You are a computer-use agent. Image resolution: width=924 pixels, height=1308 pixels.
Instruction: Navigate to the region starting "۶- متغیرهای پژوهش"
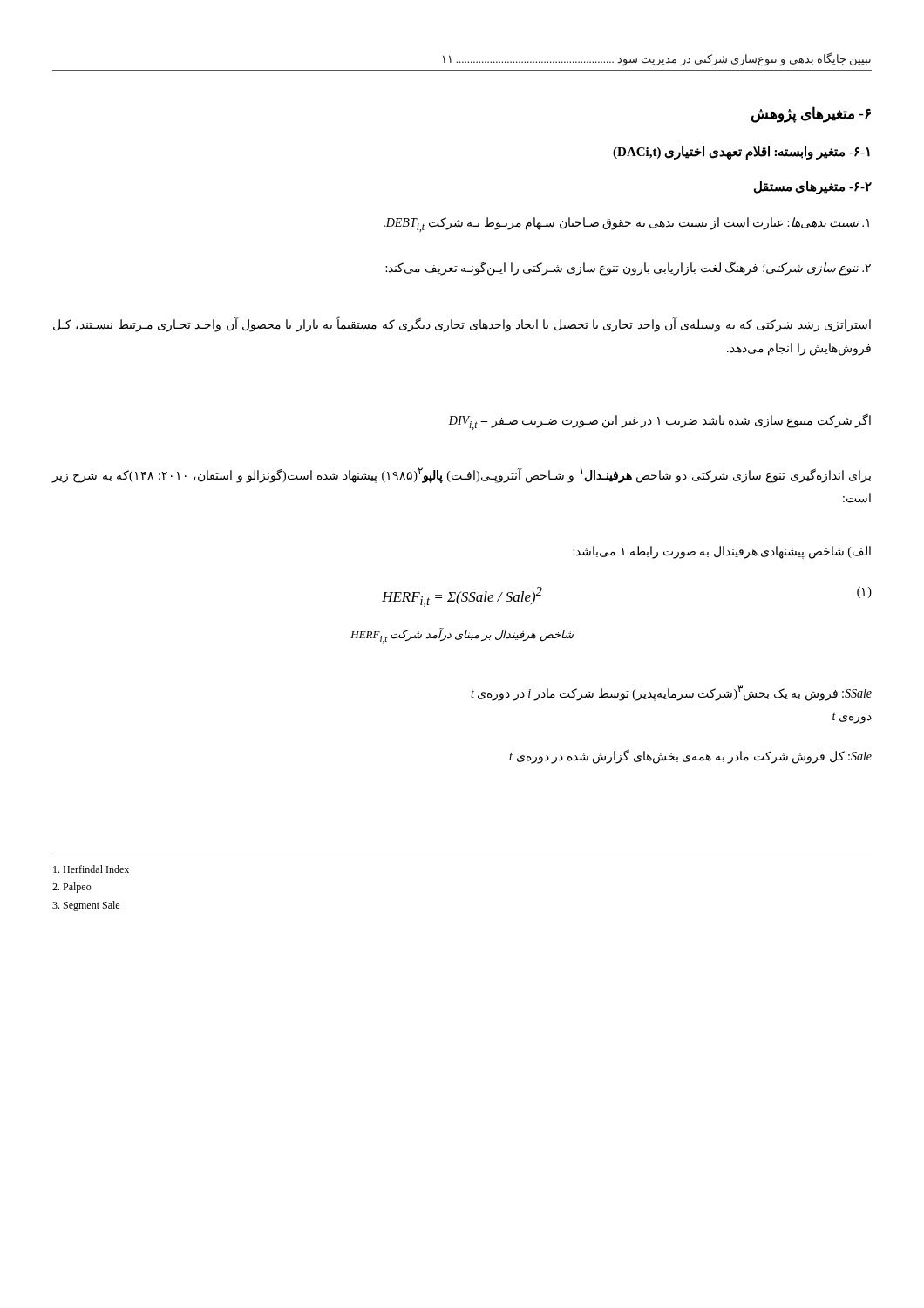(x=811, y=114)
